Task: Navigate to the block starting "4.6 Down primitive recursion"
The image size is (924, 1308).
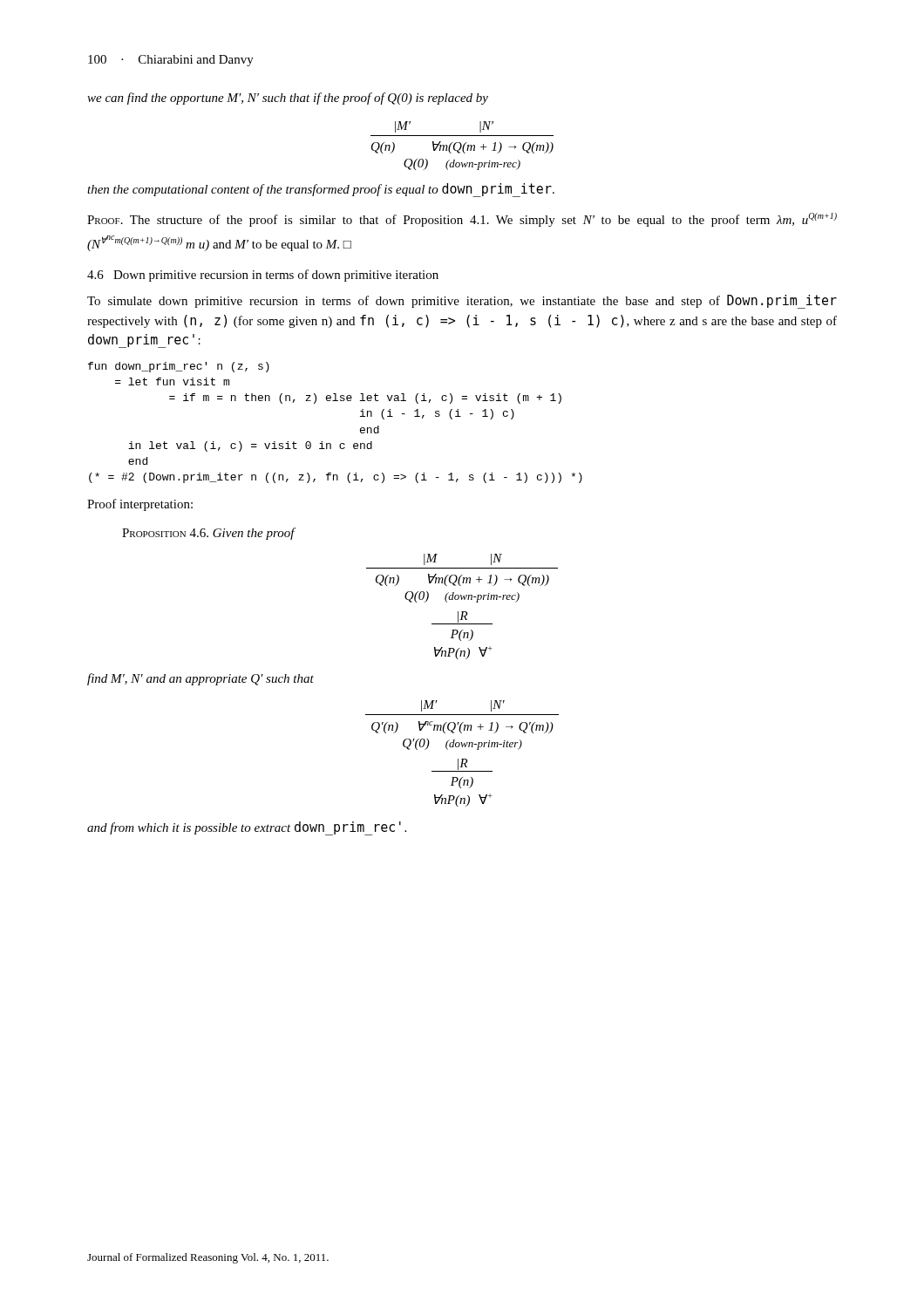Action: coord(263,275)
